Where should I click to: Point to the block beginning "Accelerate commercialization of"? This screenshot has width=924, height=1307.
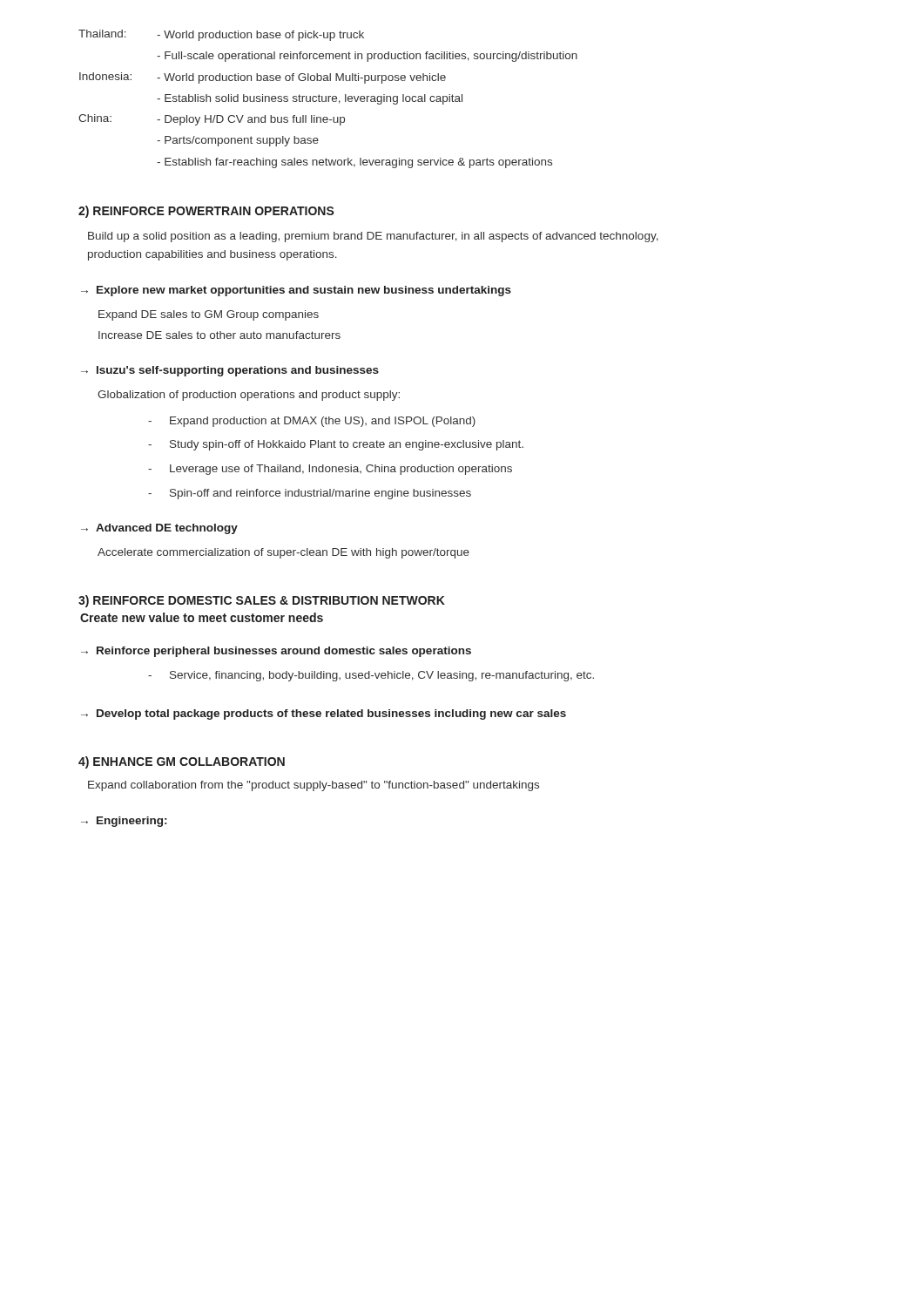[283, 552]
